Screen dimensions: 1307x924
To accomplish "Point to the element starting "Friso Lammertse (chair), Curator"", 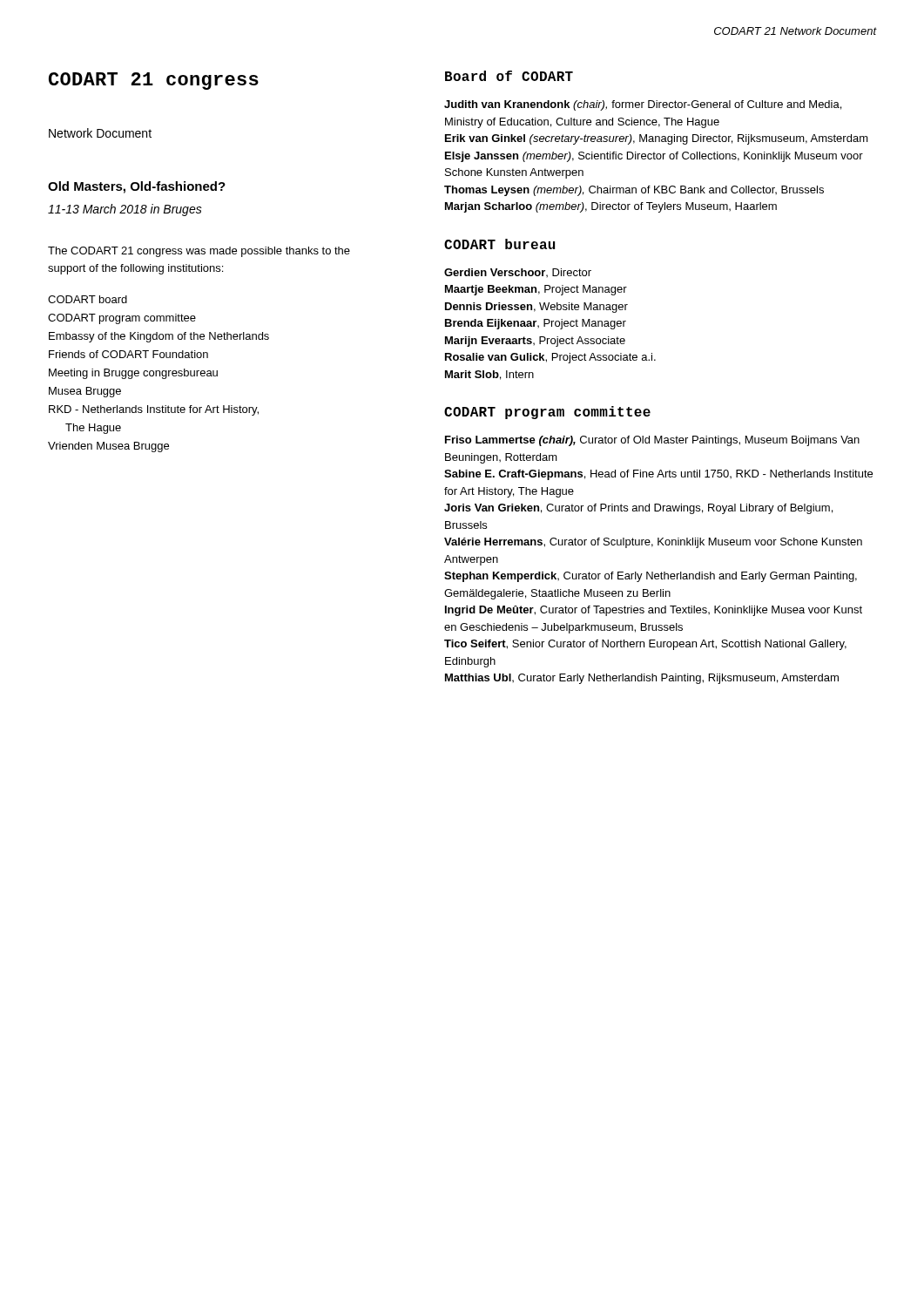I will click(x=652, y=441).
